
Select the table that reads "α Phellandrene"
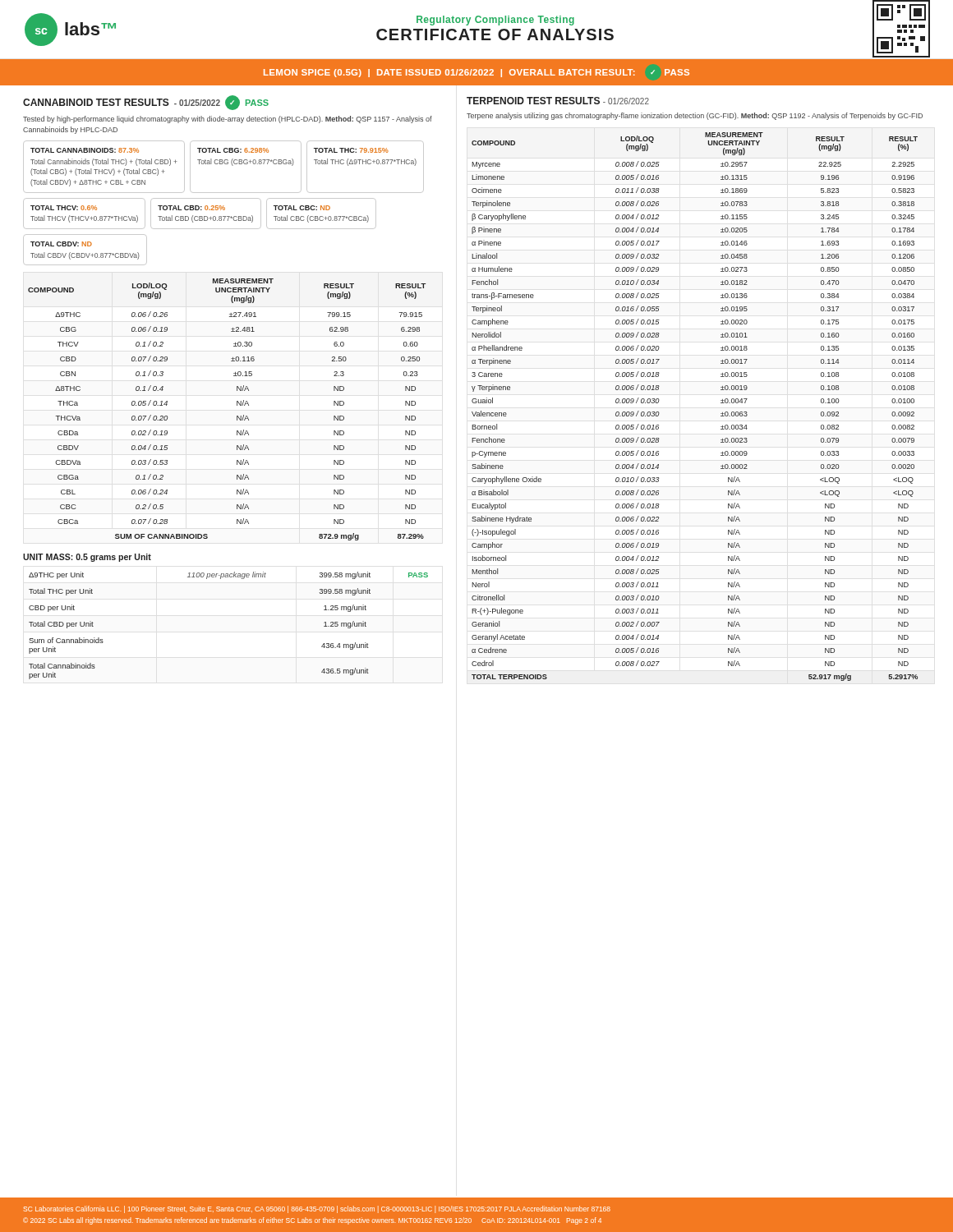click(701, 405)
